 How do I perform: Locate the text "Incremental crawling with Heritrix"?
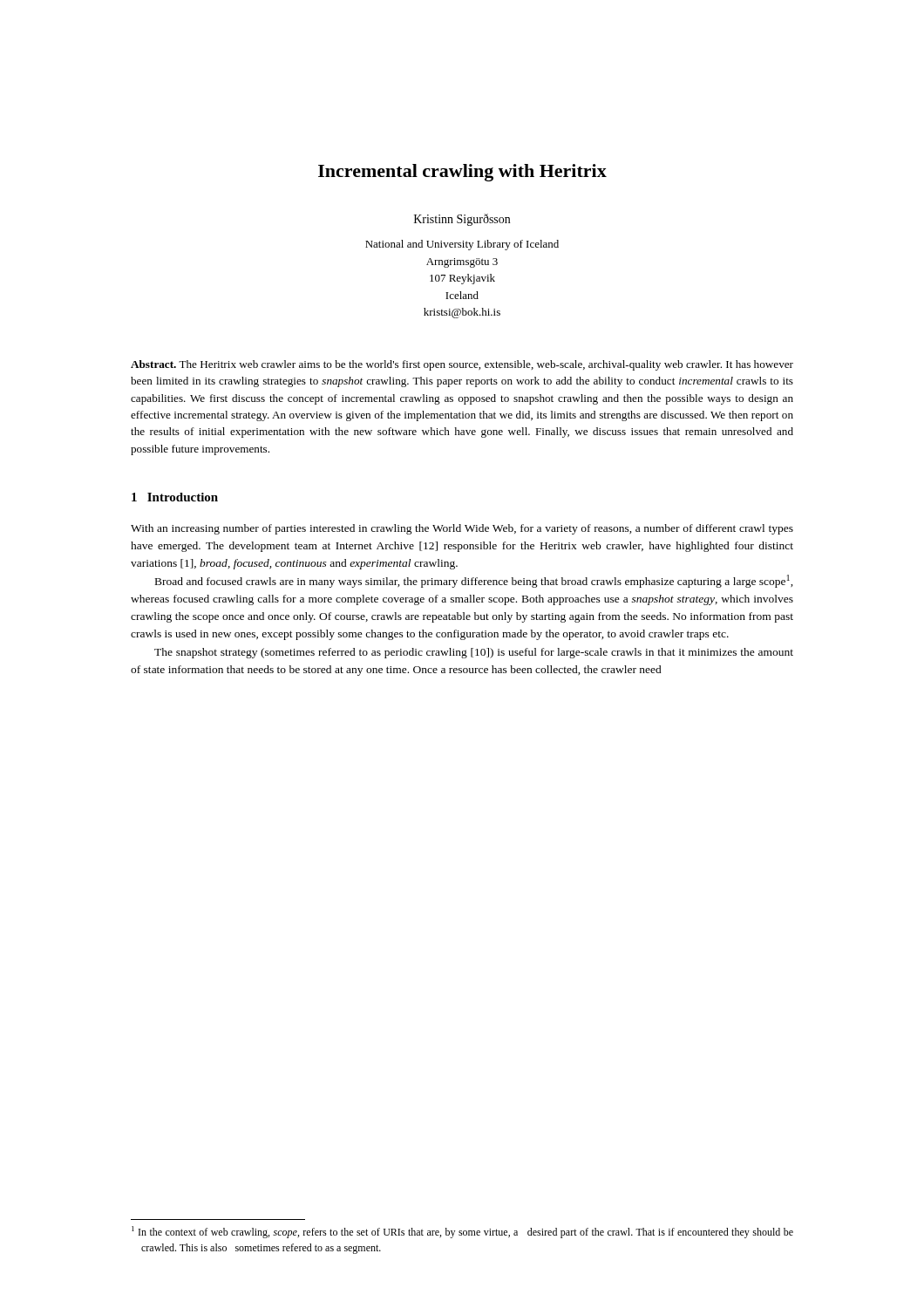462,171
